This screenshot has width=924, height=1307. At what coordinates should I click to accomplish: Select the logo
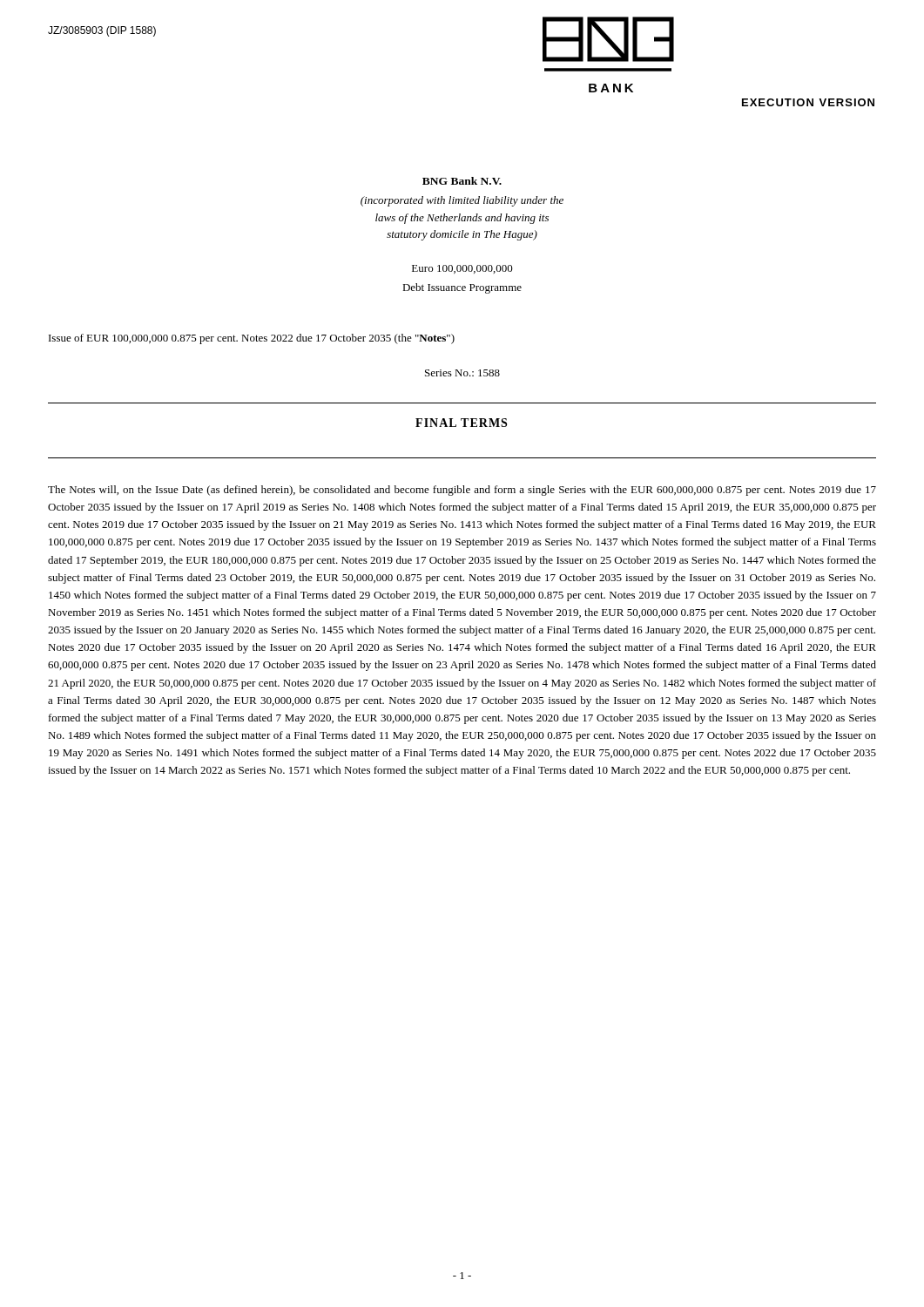click(612, 55)
